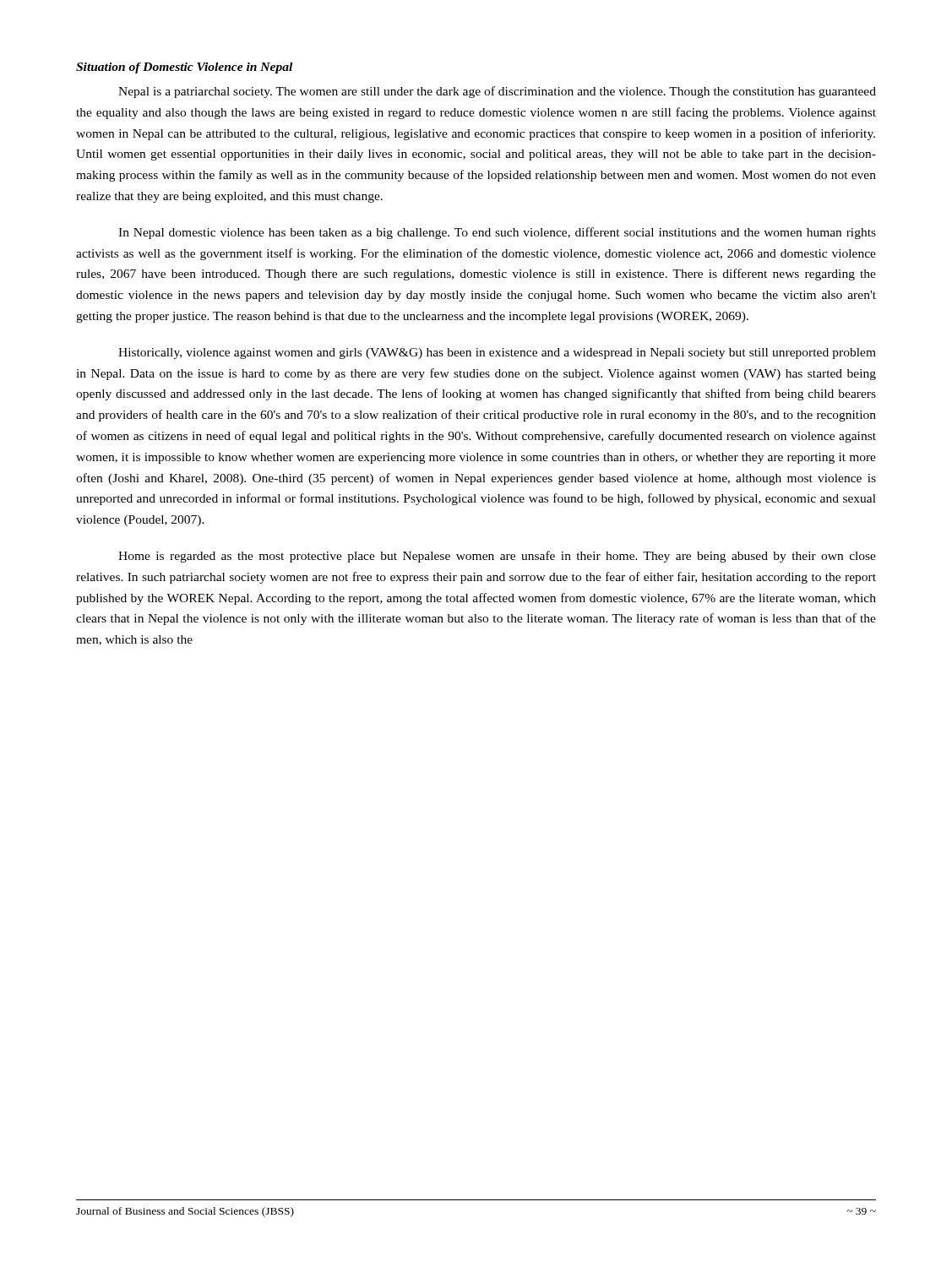Locate the block of text that opens with "In Nepal domestic violence has"
Image resolution: width=952 pixels, height=1267 pixels.
point(476,274)
